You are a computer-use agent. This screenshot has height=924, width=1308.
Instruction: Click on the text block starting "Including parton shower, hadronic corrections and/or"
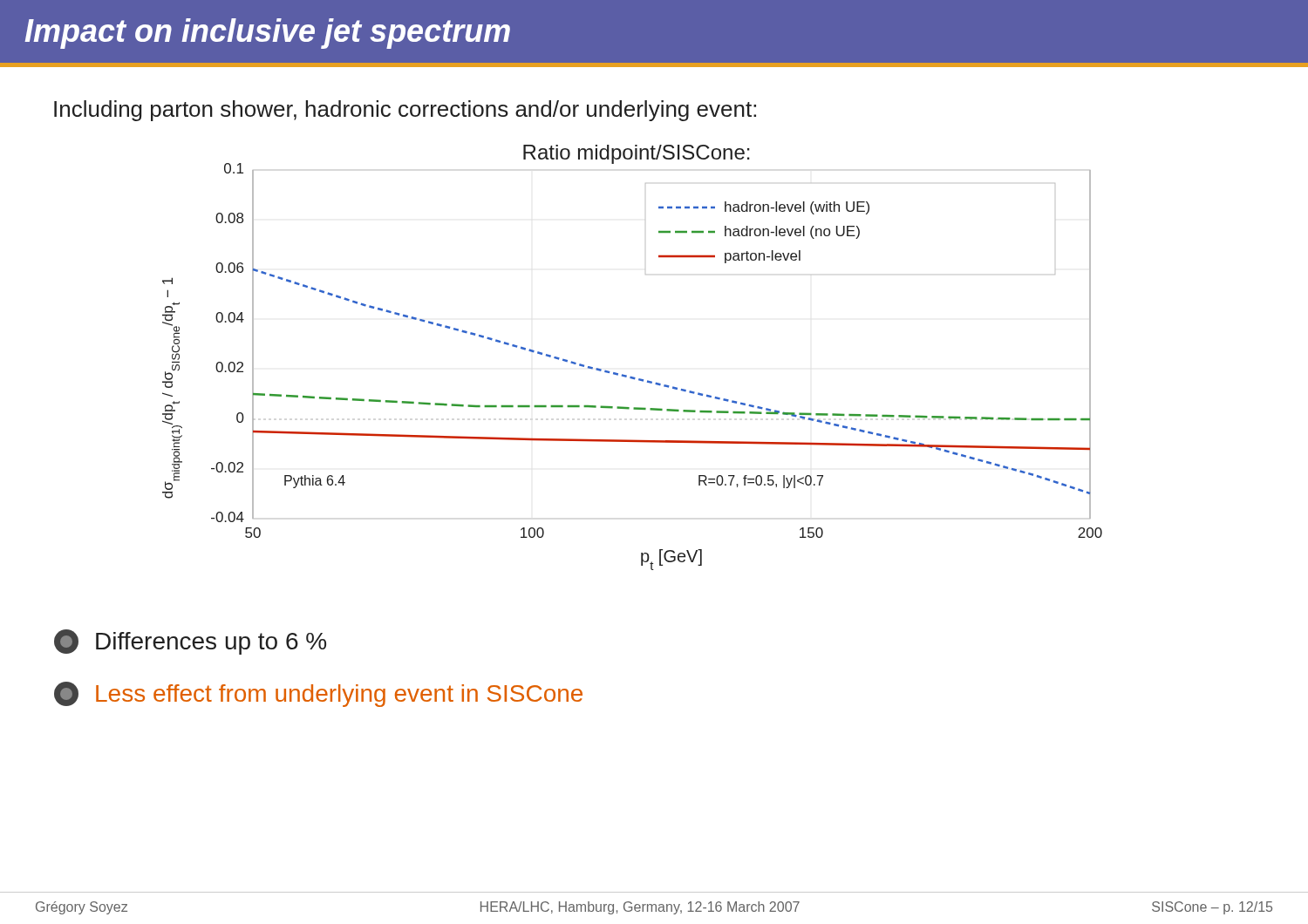pos(405,109)
